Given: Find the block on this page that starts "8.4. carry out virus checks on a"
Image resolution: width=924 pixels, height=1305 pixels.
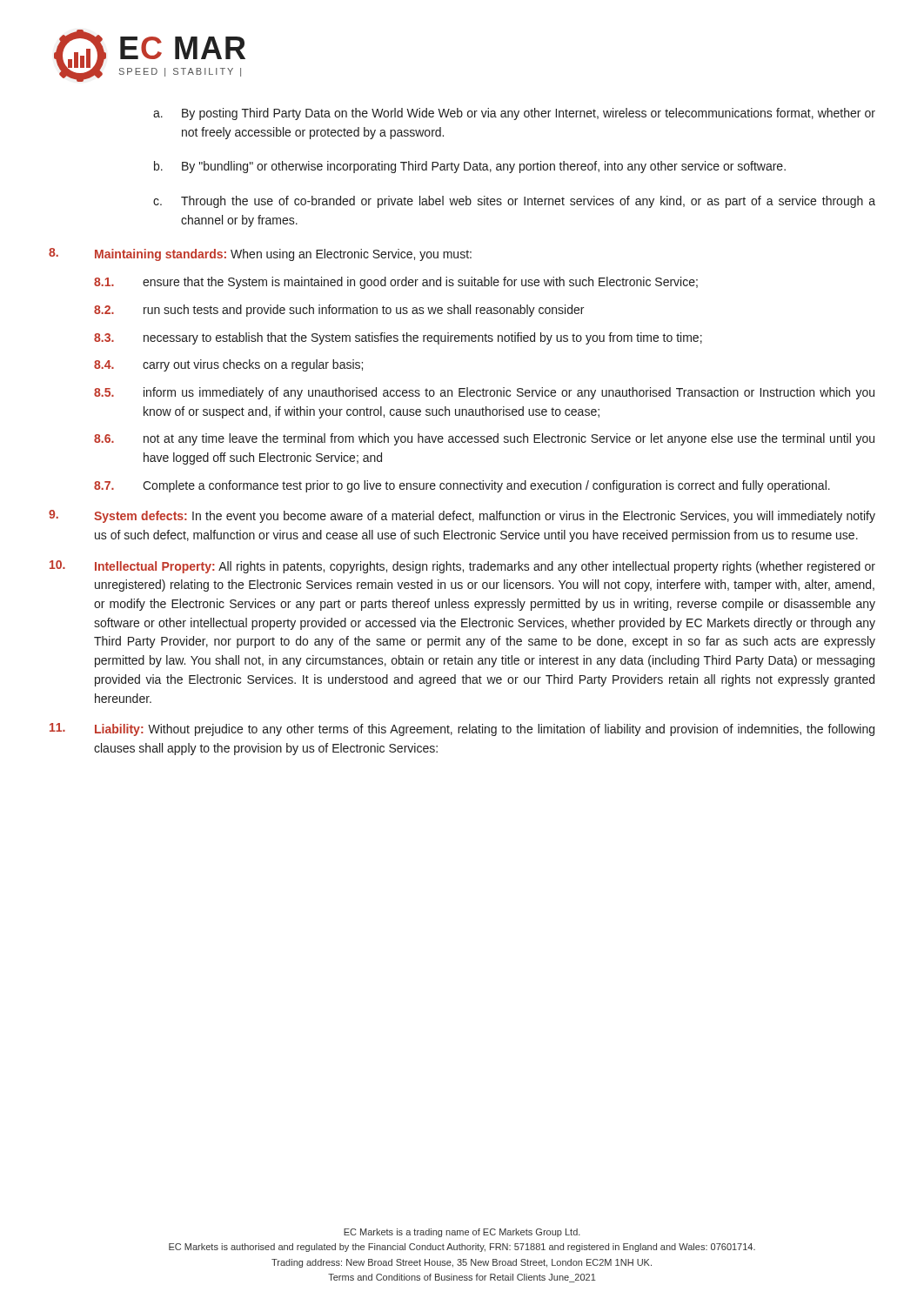Looking at the screenshot, I should click(x=228, y=365).
